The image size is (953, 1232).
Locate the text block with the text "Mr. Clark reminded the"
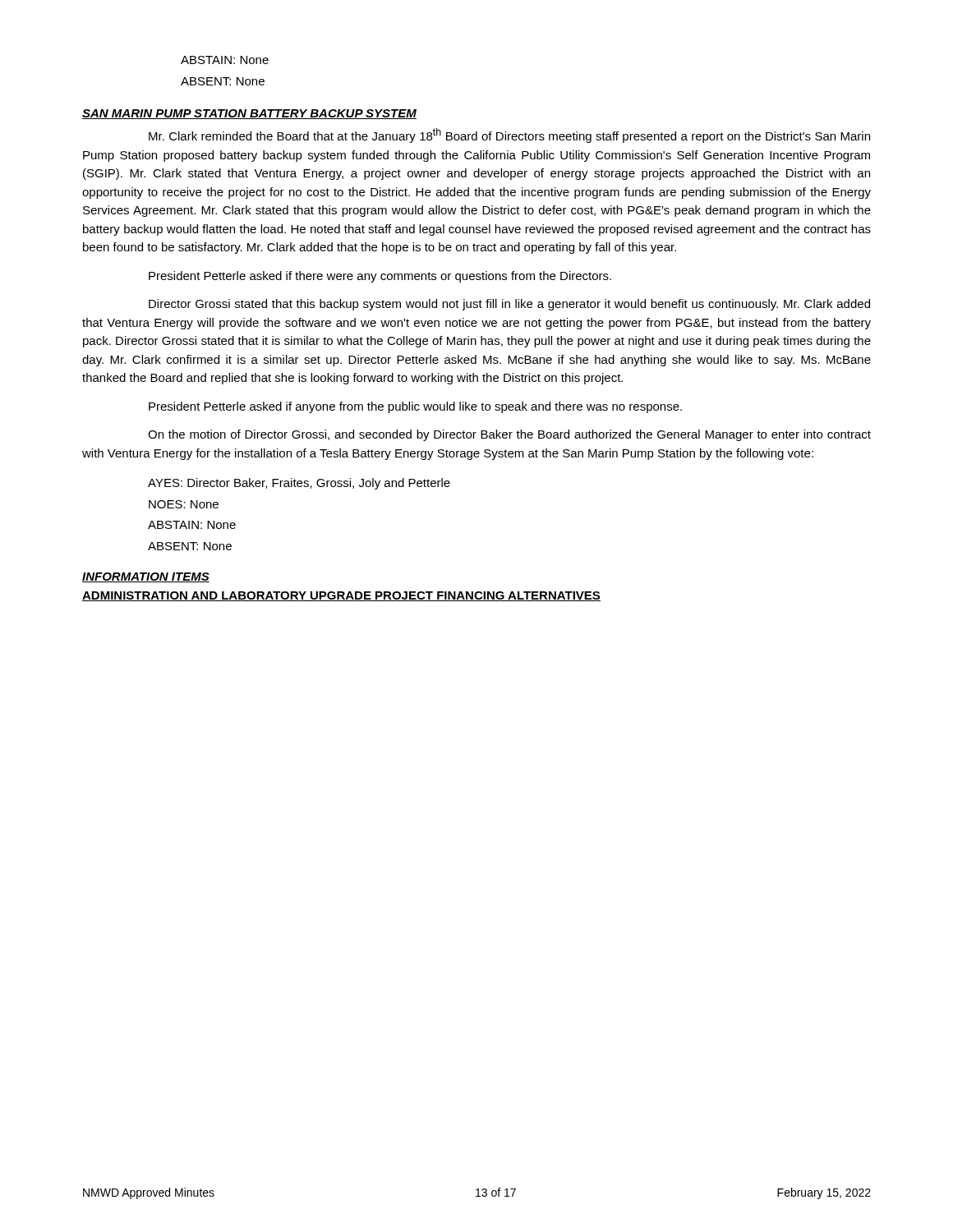pos(476,190)
